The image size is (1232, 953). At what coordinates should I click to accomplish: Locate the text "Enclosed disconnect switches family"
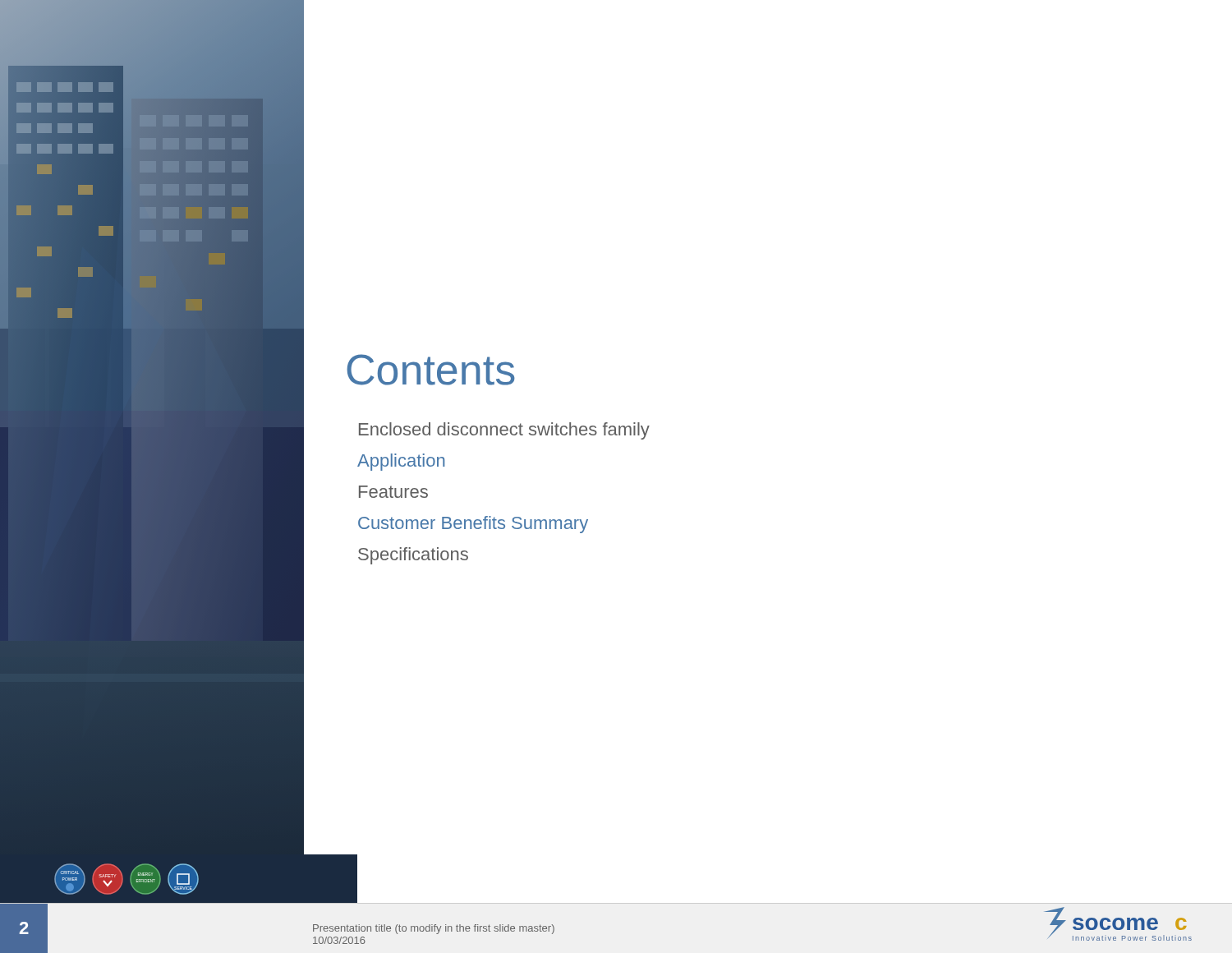(503, 429)
